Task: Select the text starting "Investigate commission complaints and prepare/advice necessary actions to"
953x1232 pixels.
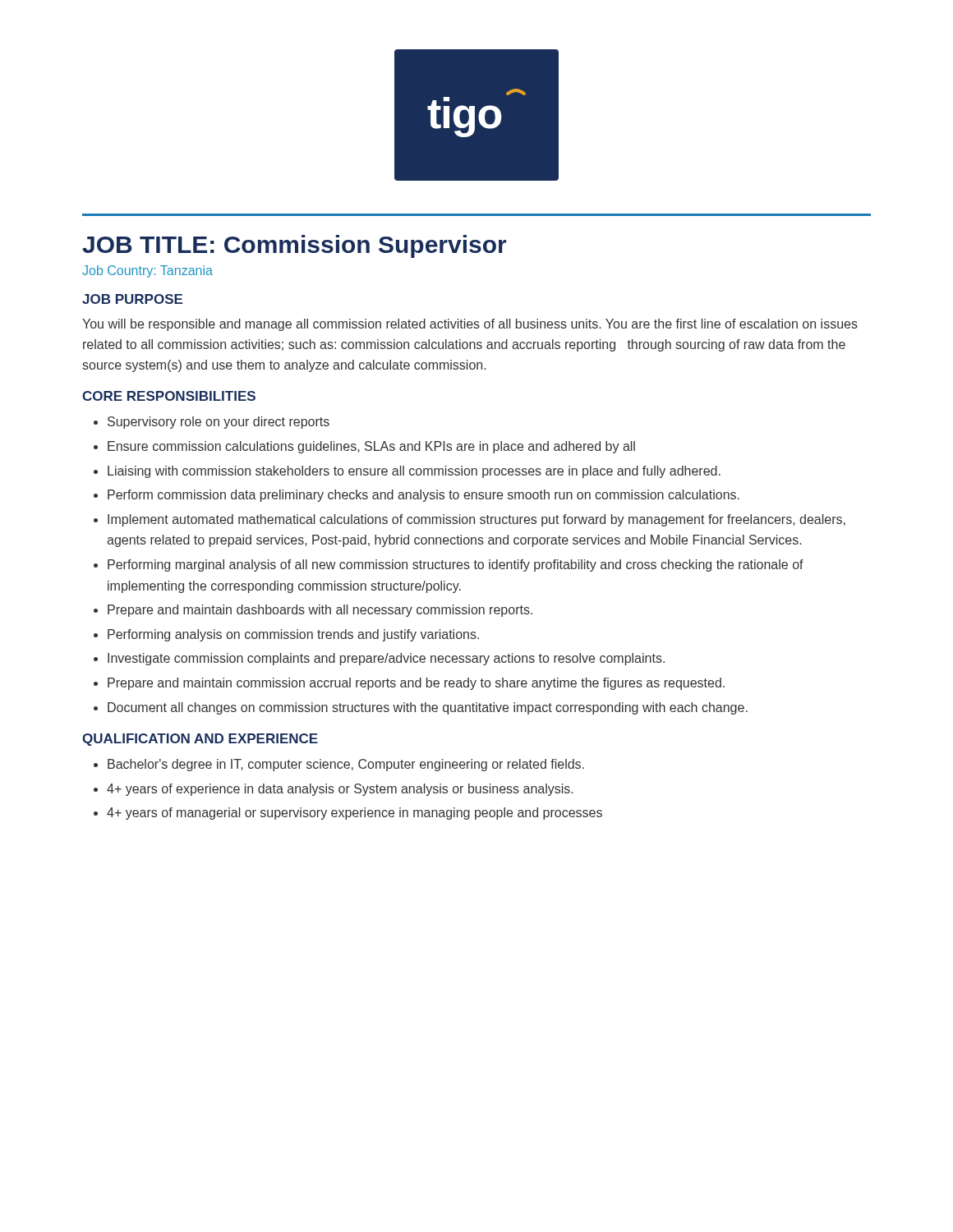Action: pyautogui.click(x=386, y=659)
